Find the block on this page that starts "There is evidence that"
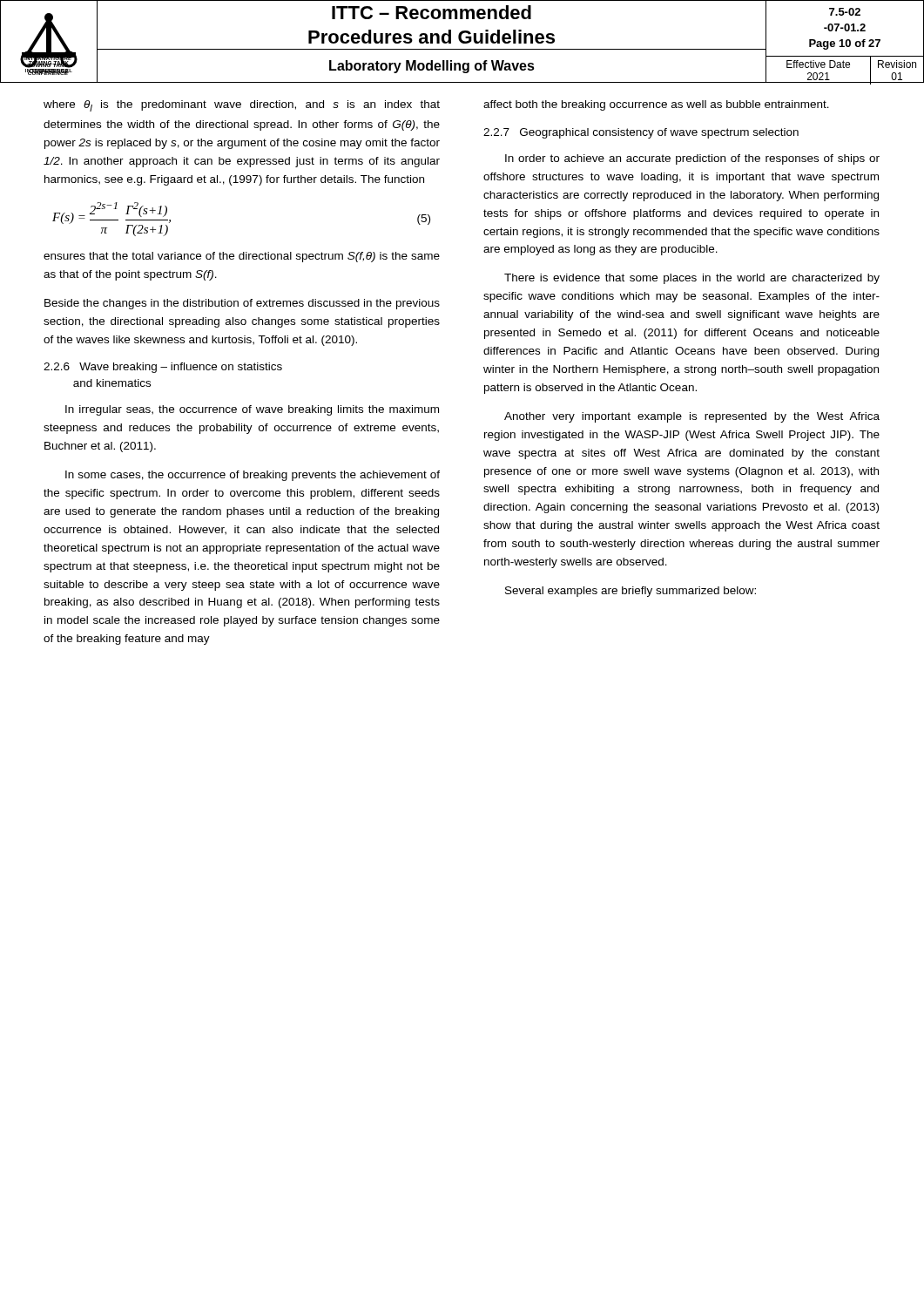This screenshot has height=1307, width=924. [681, 333]
